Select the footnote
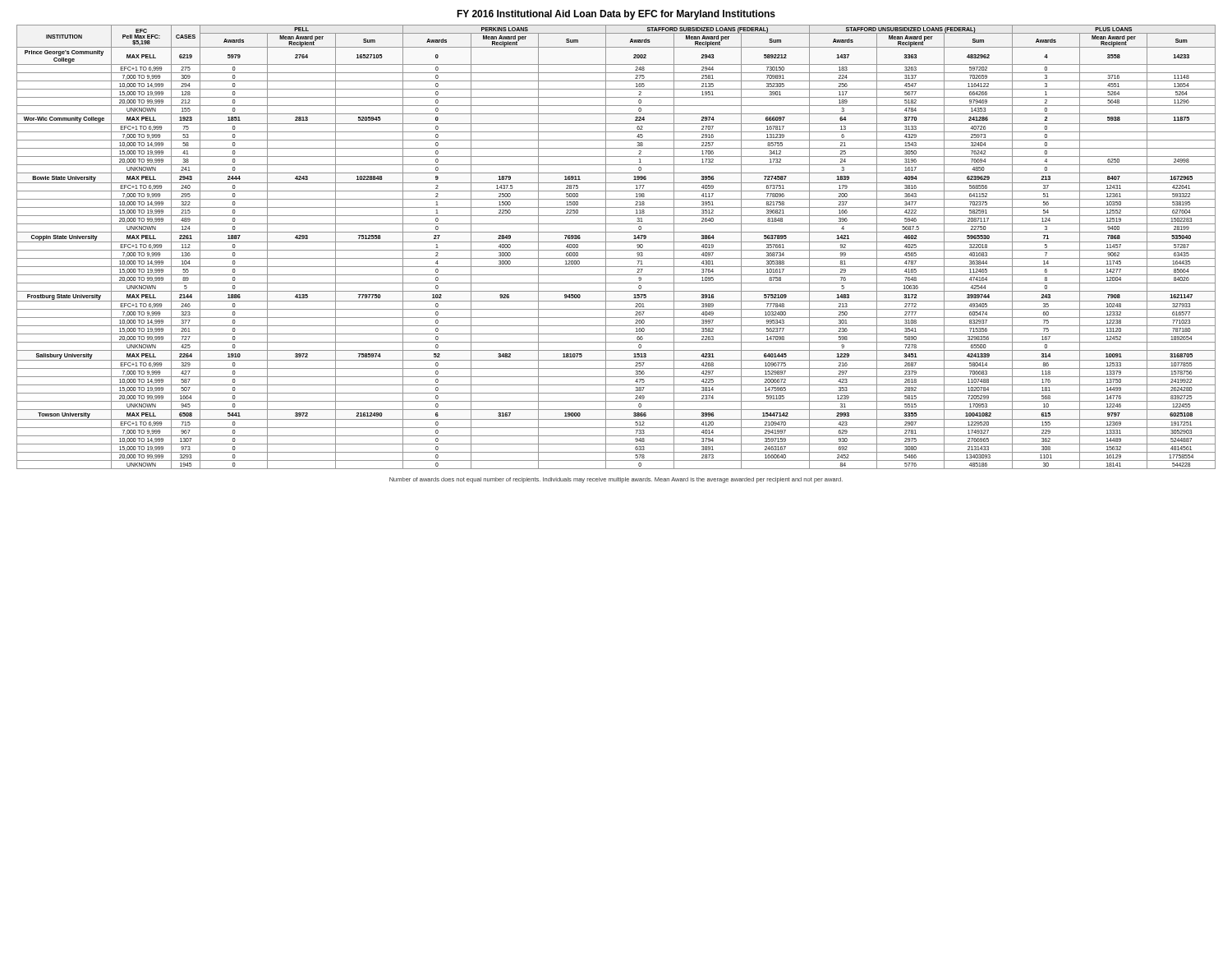This screenshot has height=953, width=1232. pos(616,479)
